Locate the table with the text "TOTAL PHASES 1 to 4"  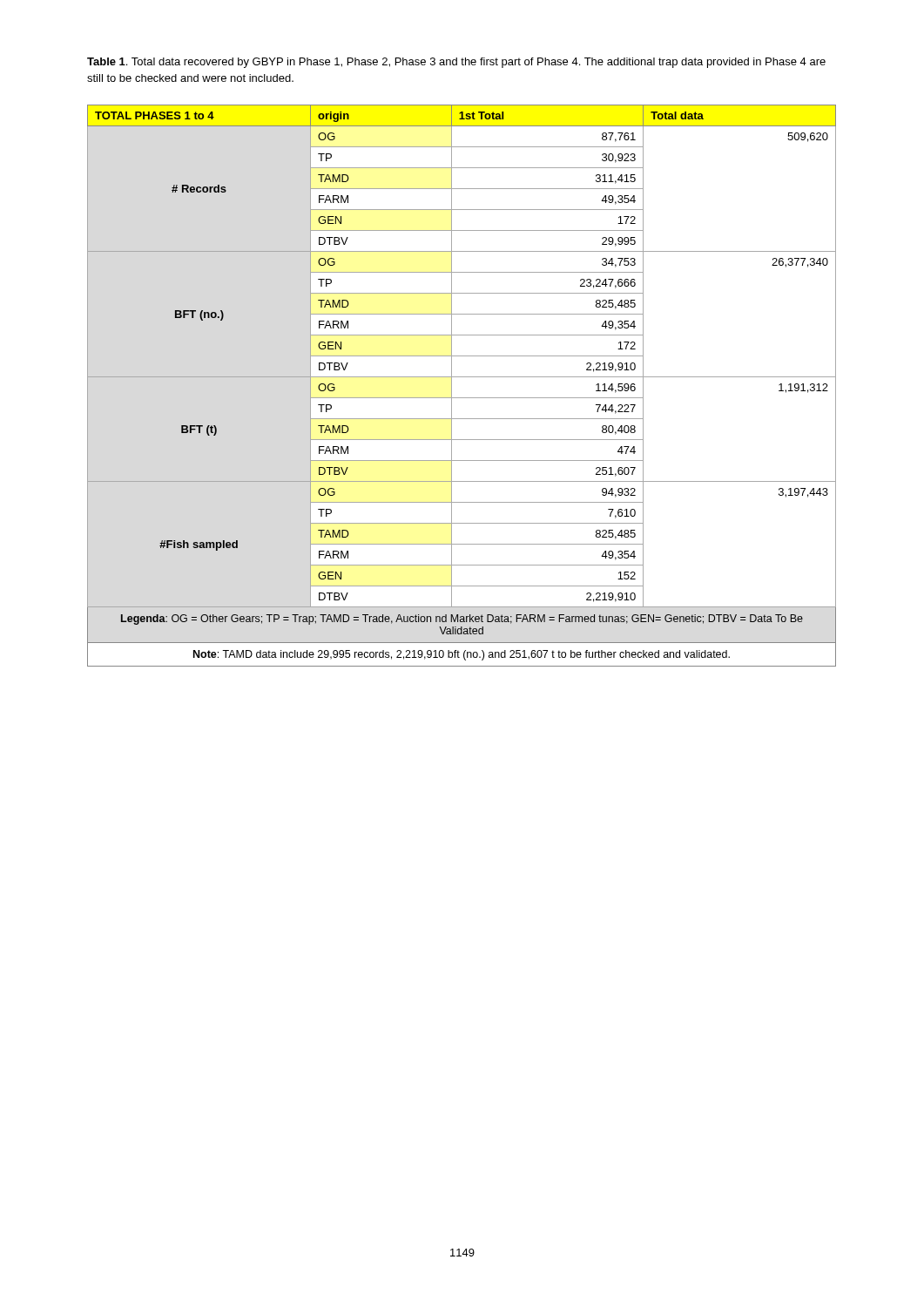tap(462, 386)
